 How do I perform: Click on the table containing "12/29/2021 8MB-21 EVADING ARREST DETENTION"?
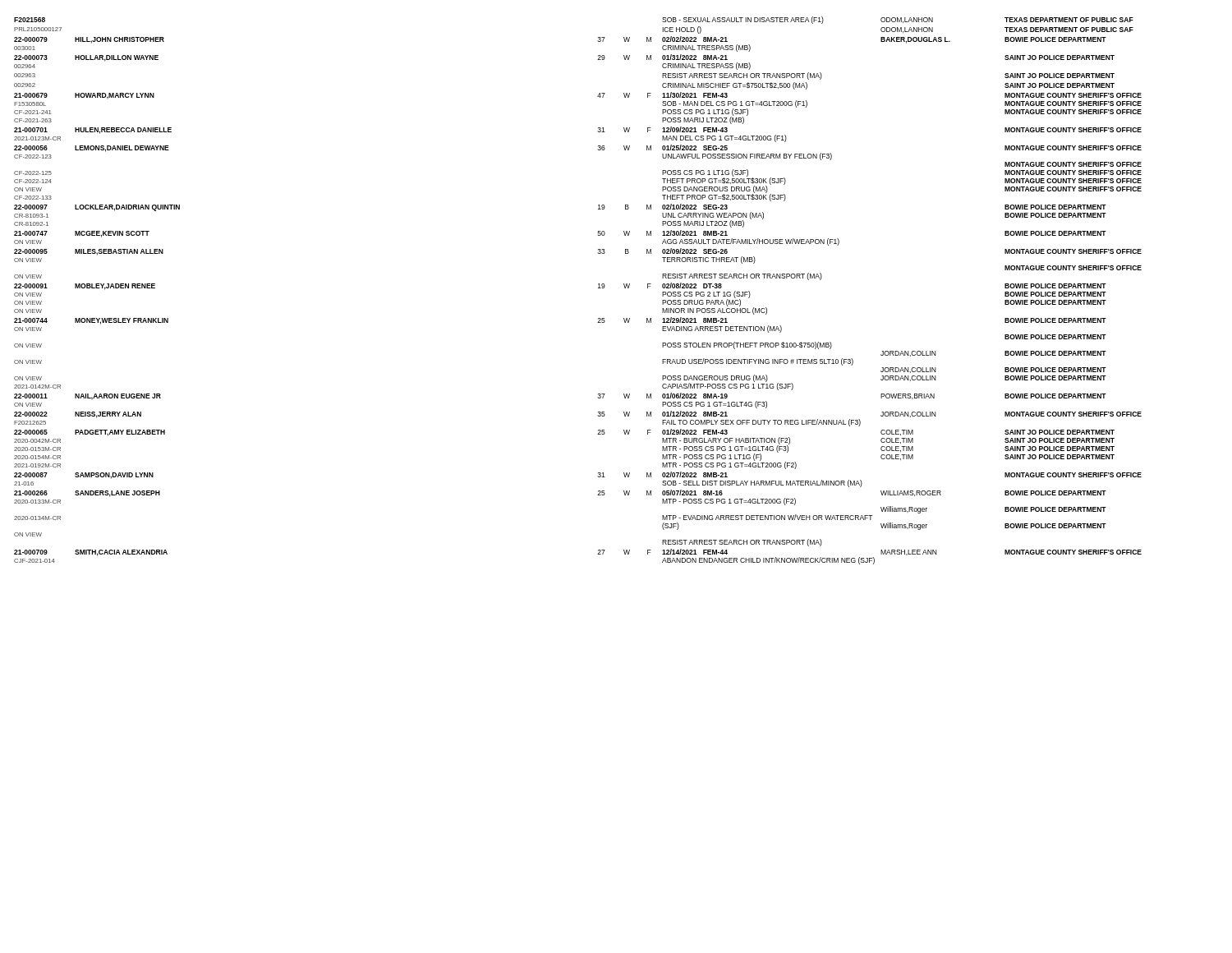pyautogui.click(x=616, y=290)
